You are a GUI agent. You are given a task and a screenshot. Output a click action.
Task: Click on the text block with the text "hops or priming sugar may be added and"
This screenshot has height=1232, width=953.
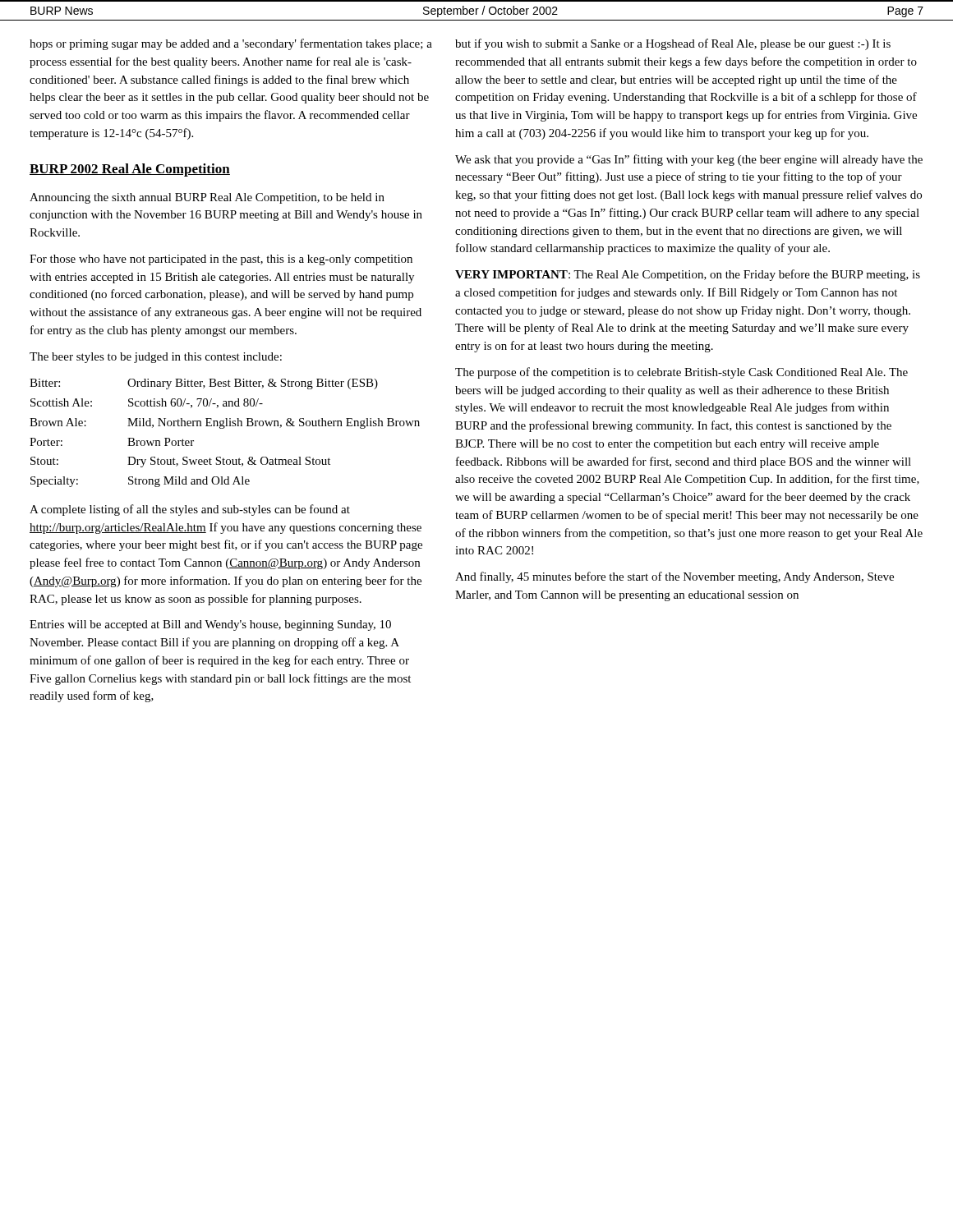coord(231,89)
